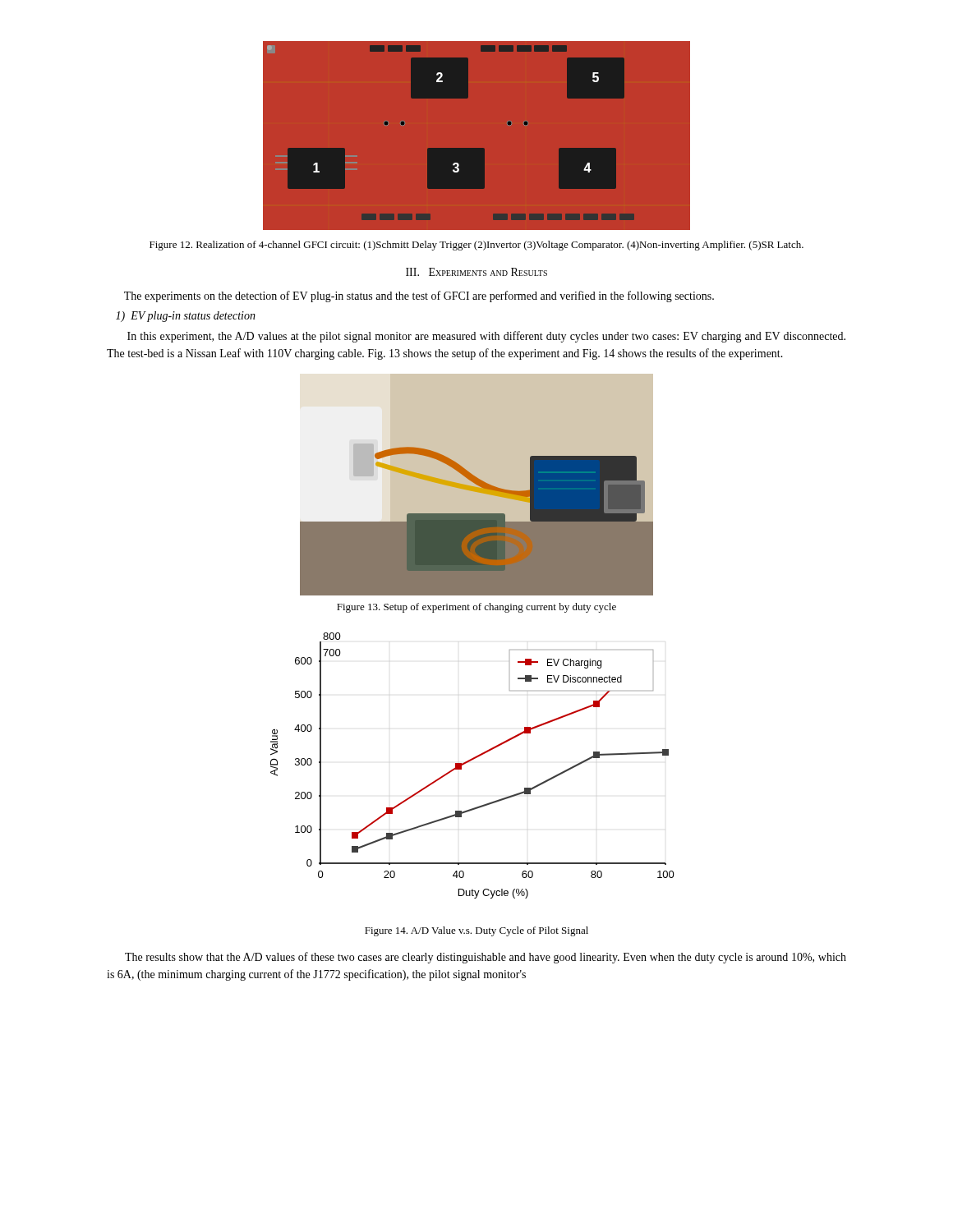The image size is (953, 1232).
Task: Find the line chart
Action: click(476, 773)
